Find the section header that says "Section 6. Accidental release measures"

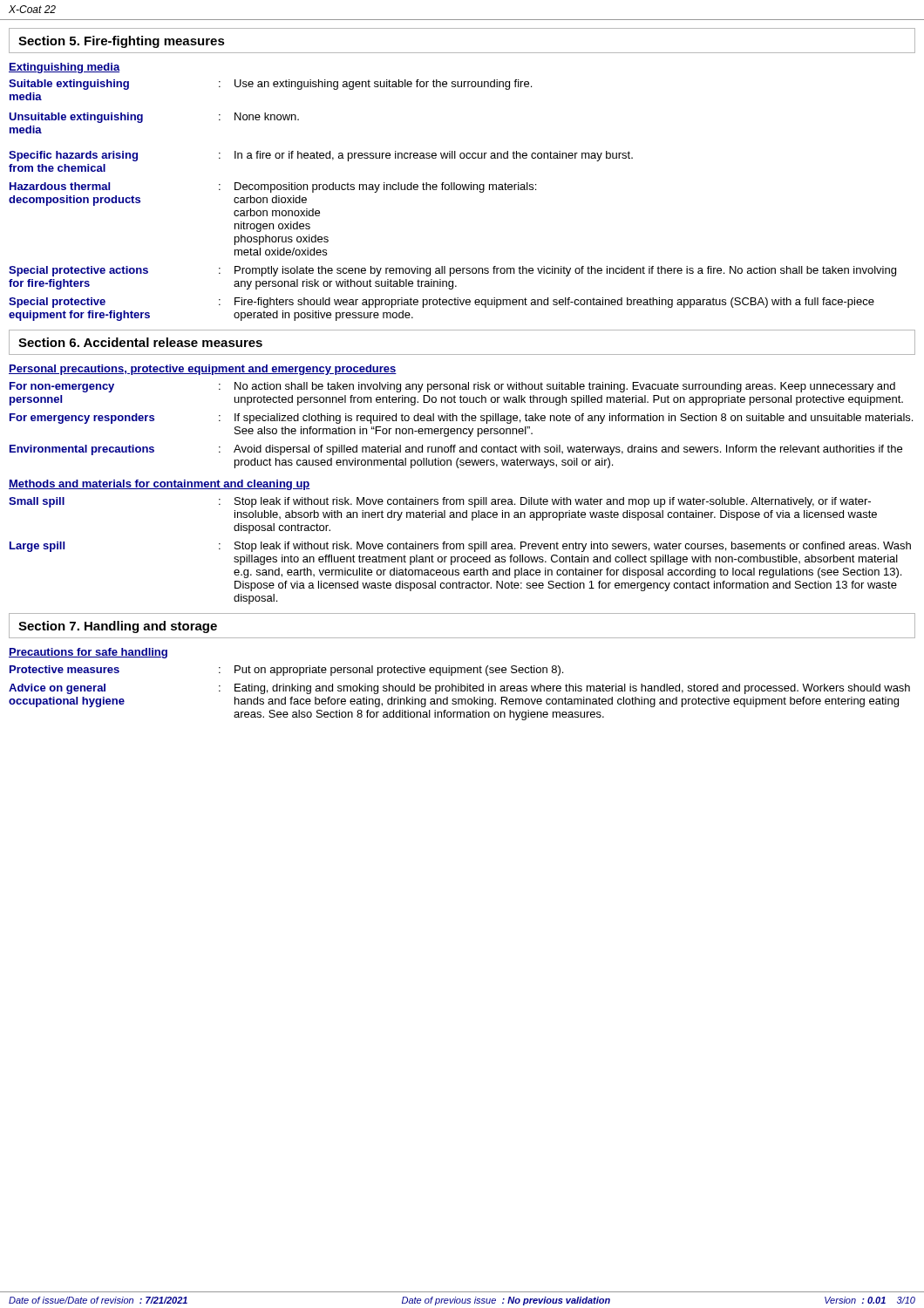pos(141,342)
